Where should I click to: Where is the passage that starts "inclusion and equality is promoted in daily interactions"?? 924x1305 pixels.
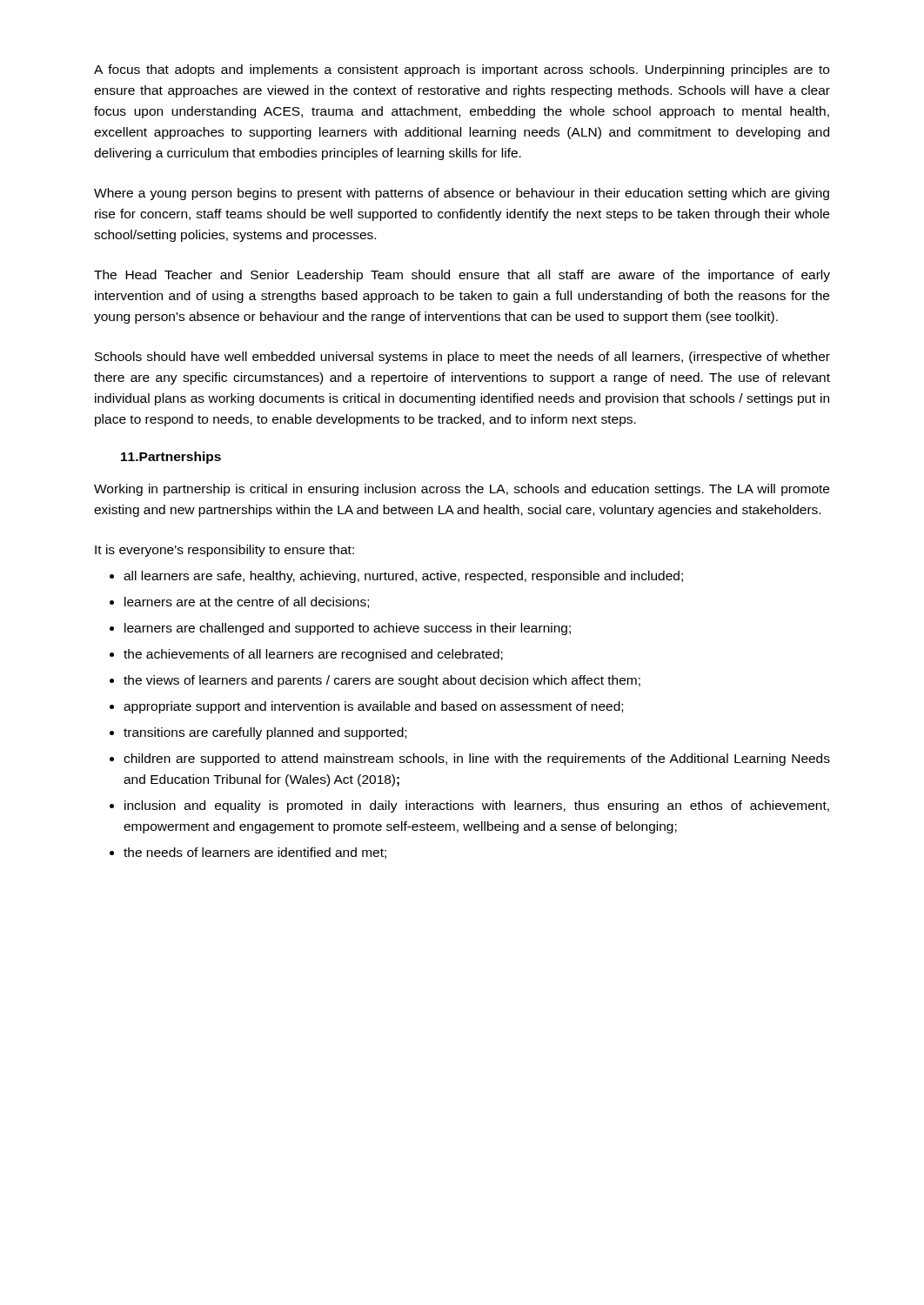(x=477, y=816)
